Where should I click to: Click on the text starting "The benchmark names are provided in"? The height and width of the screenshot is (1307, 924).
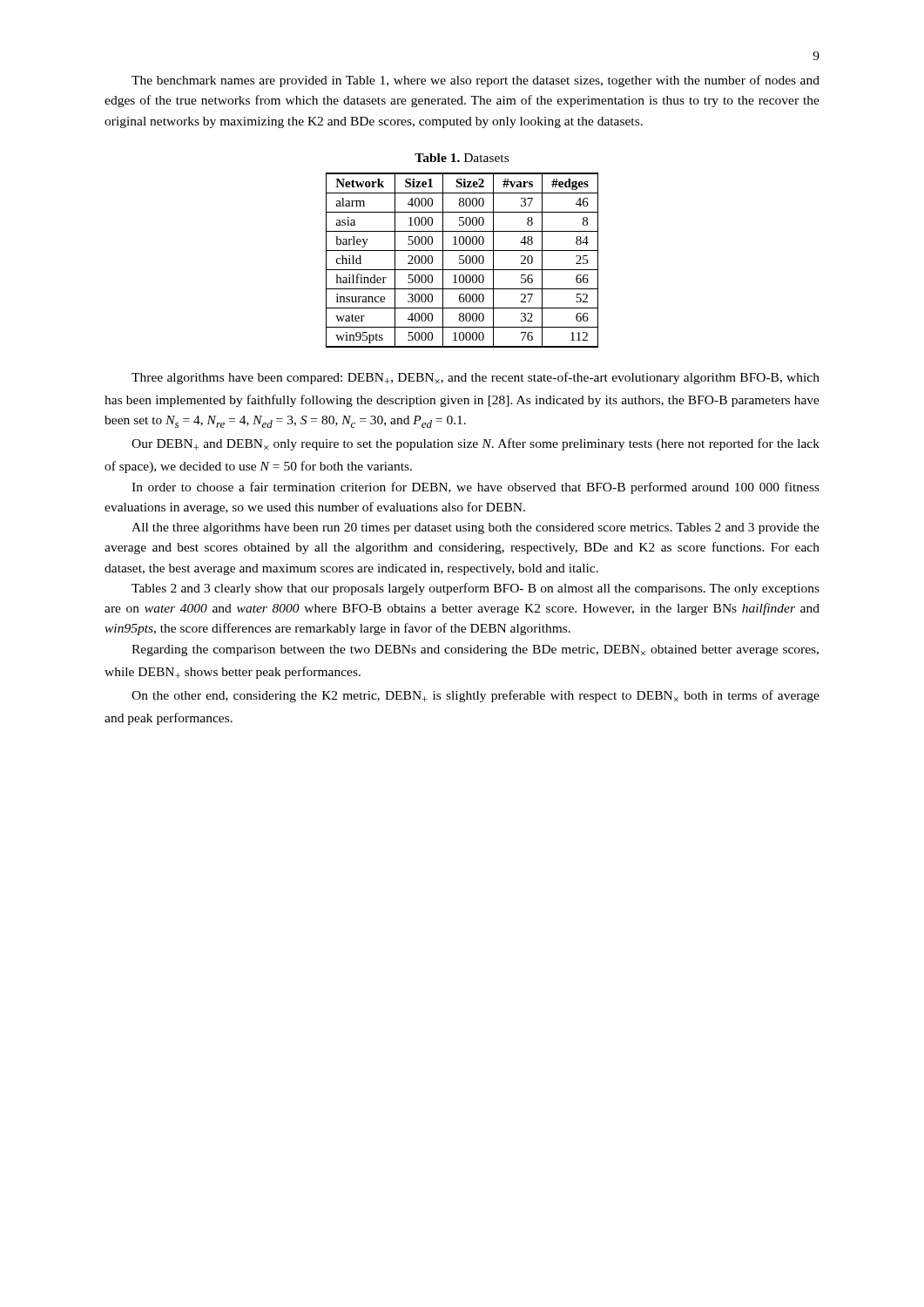click(x=462, y=100)
